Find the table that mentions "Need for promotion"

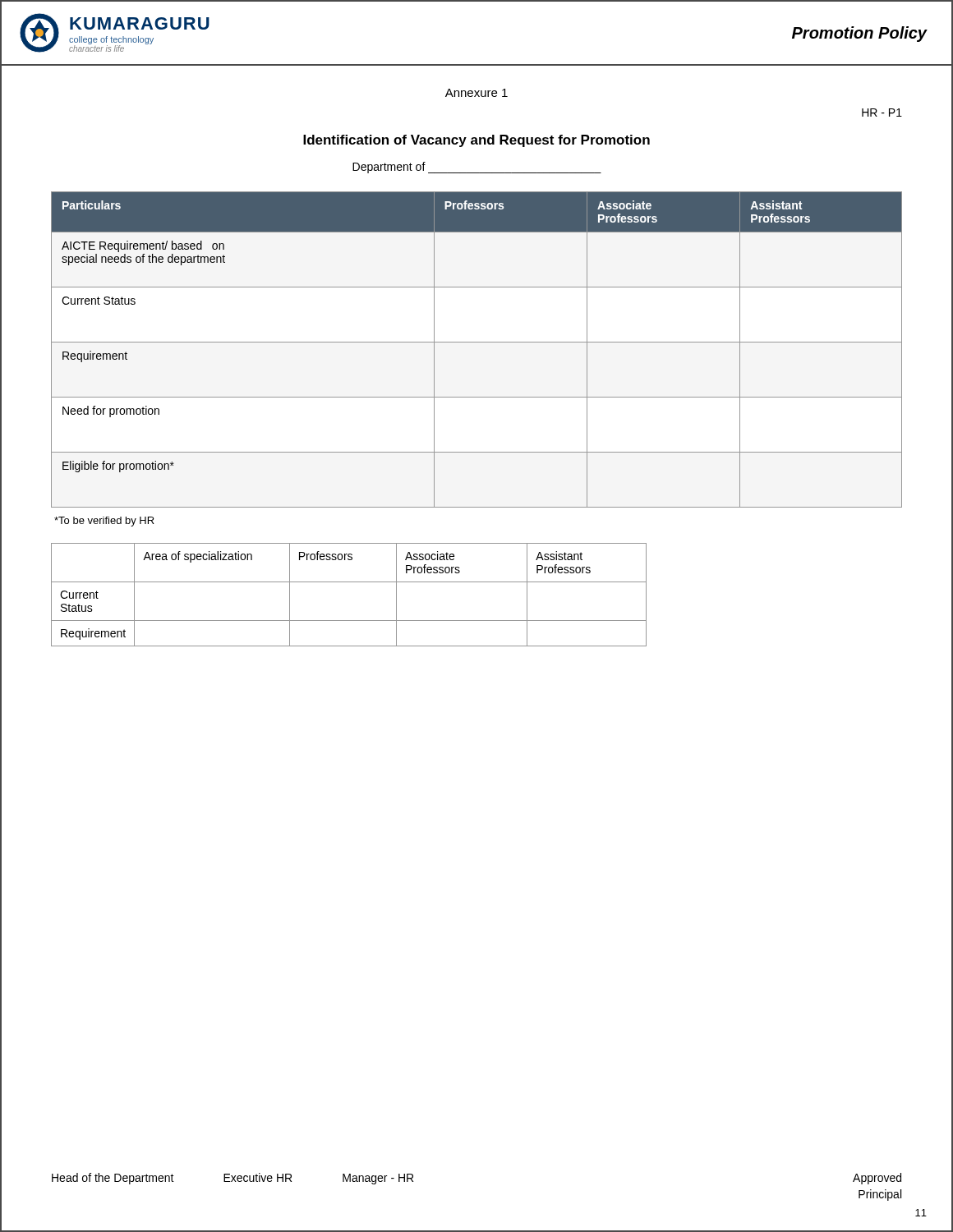[x=476, y=349]
